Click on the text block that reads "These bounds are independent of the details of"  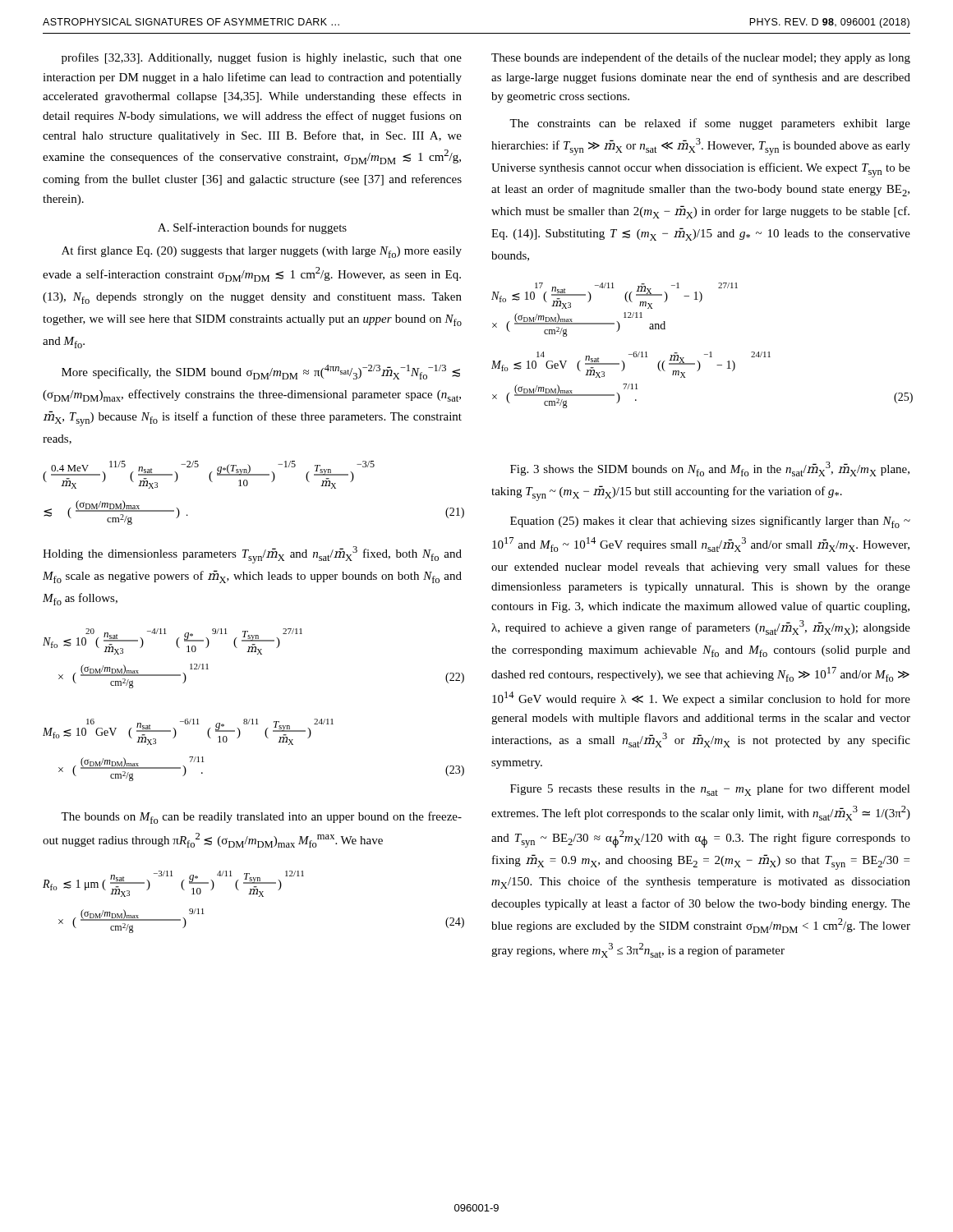pos(701,78)
